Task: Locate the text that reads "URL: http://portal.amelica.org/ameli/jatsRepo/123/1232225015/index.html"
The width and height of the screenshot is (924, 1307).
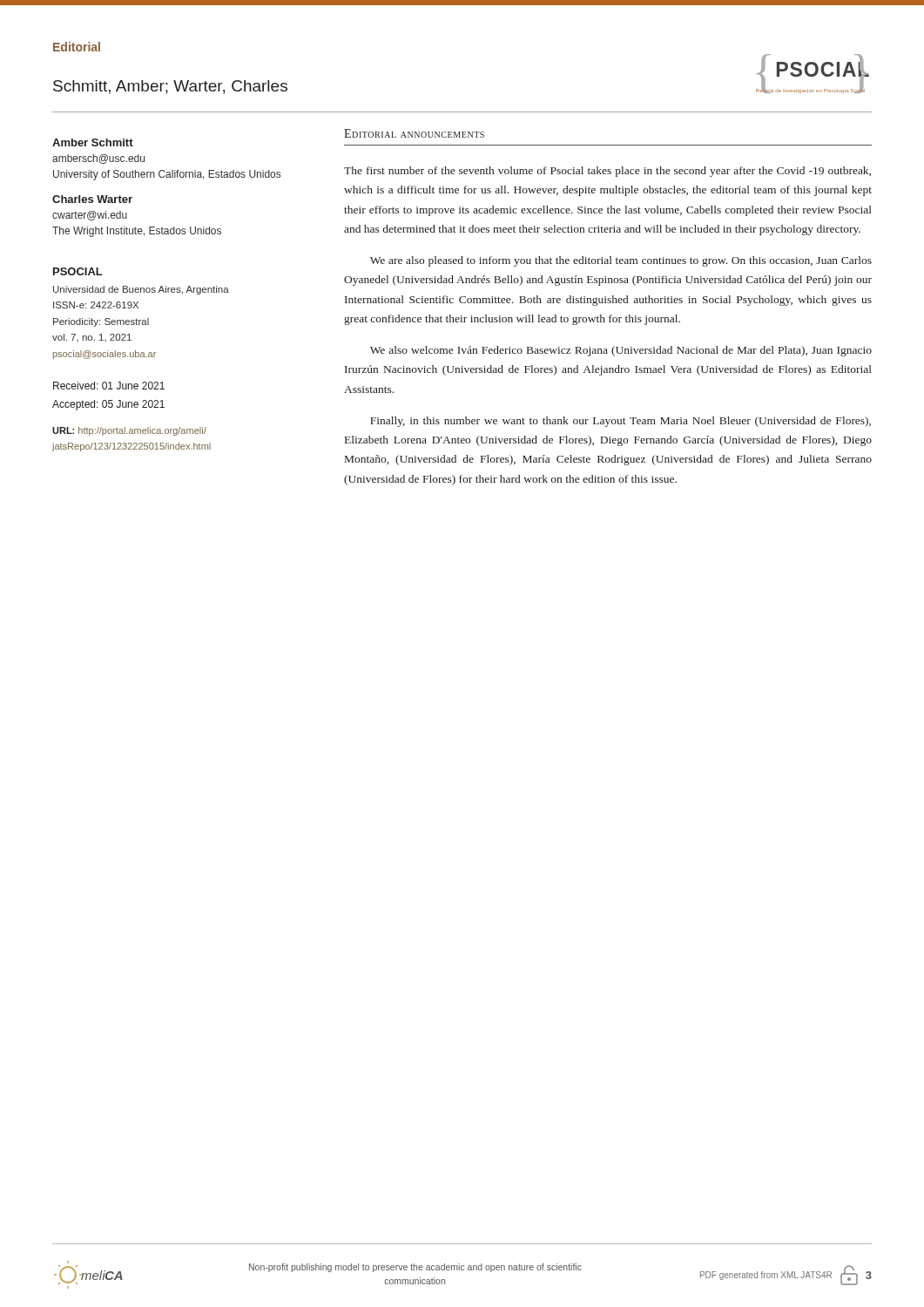Action: [x=132, y=438]
